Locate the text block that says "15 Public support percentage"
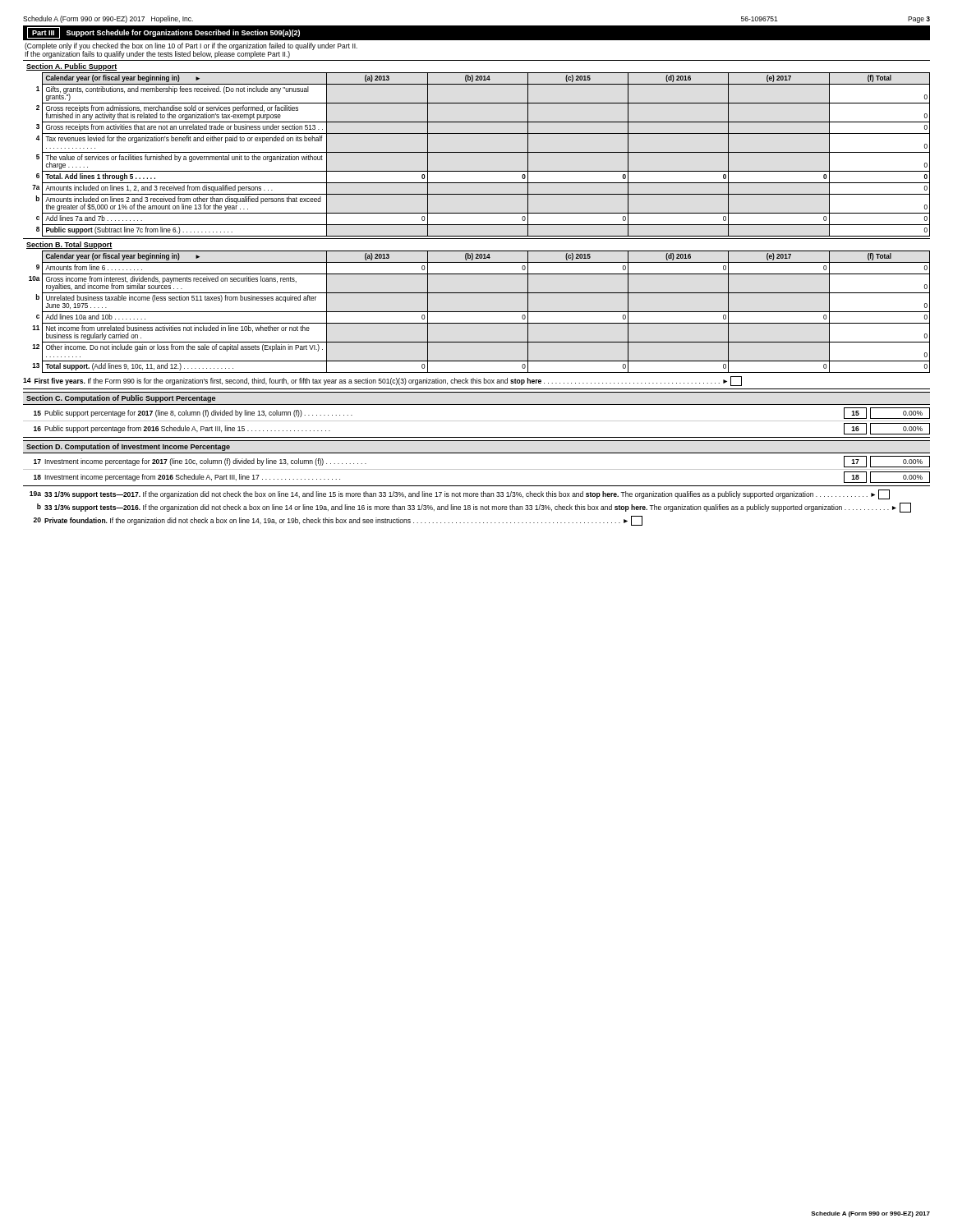 click(x=476, y=413)
